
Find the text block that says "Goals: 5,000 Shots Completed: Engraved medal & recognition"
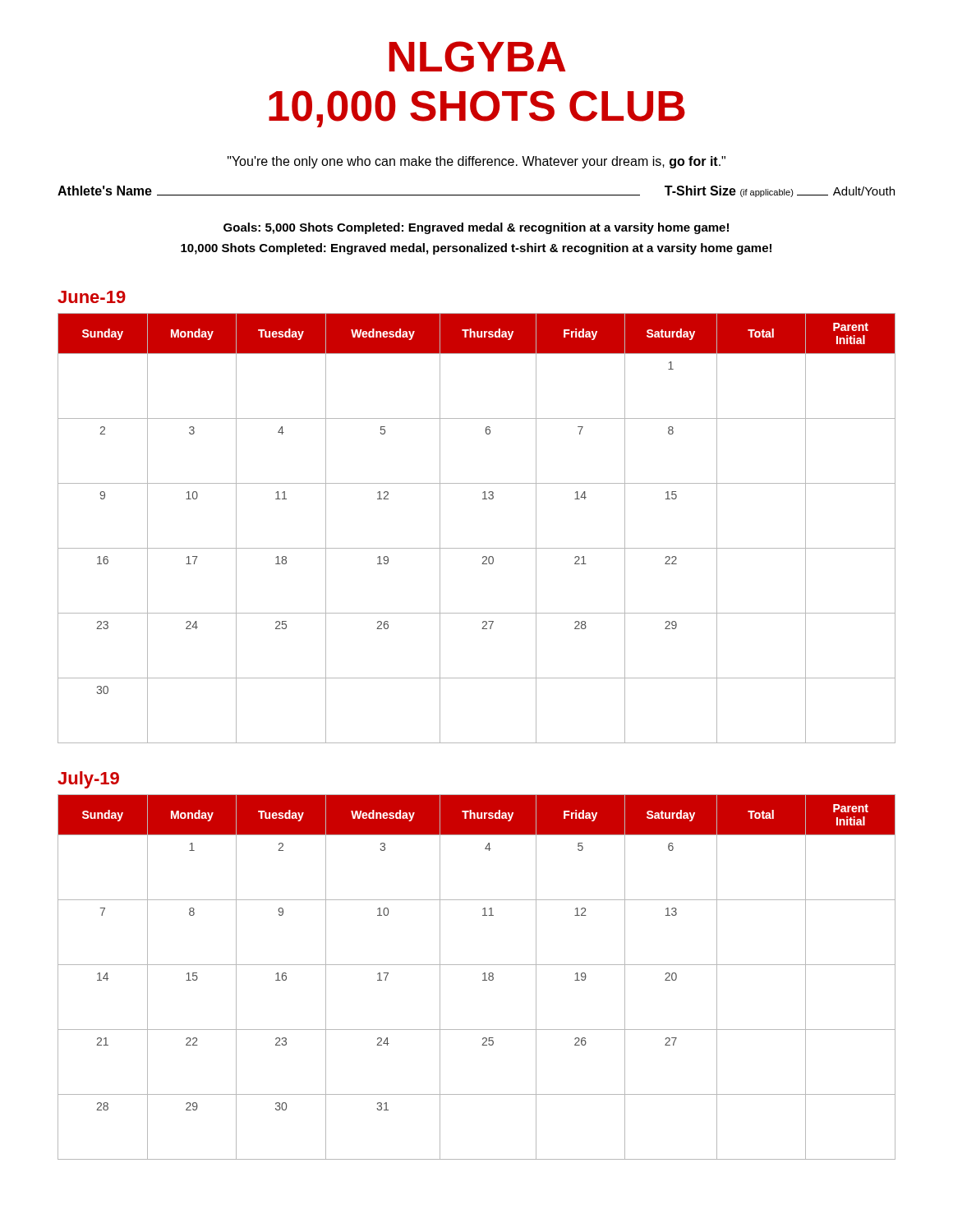click(x=476, y=237)
